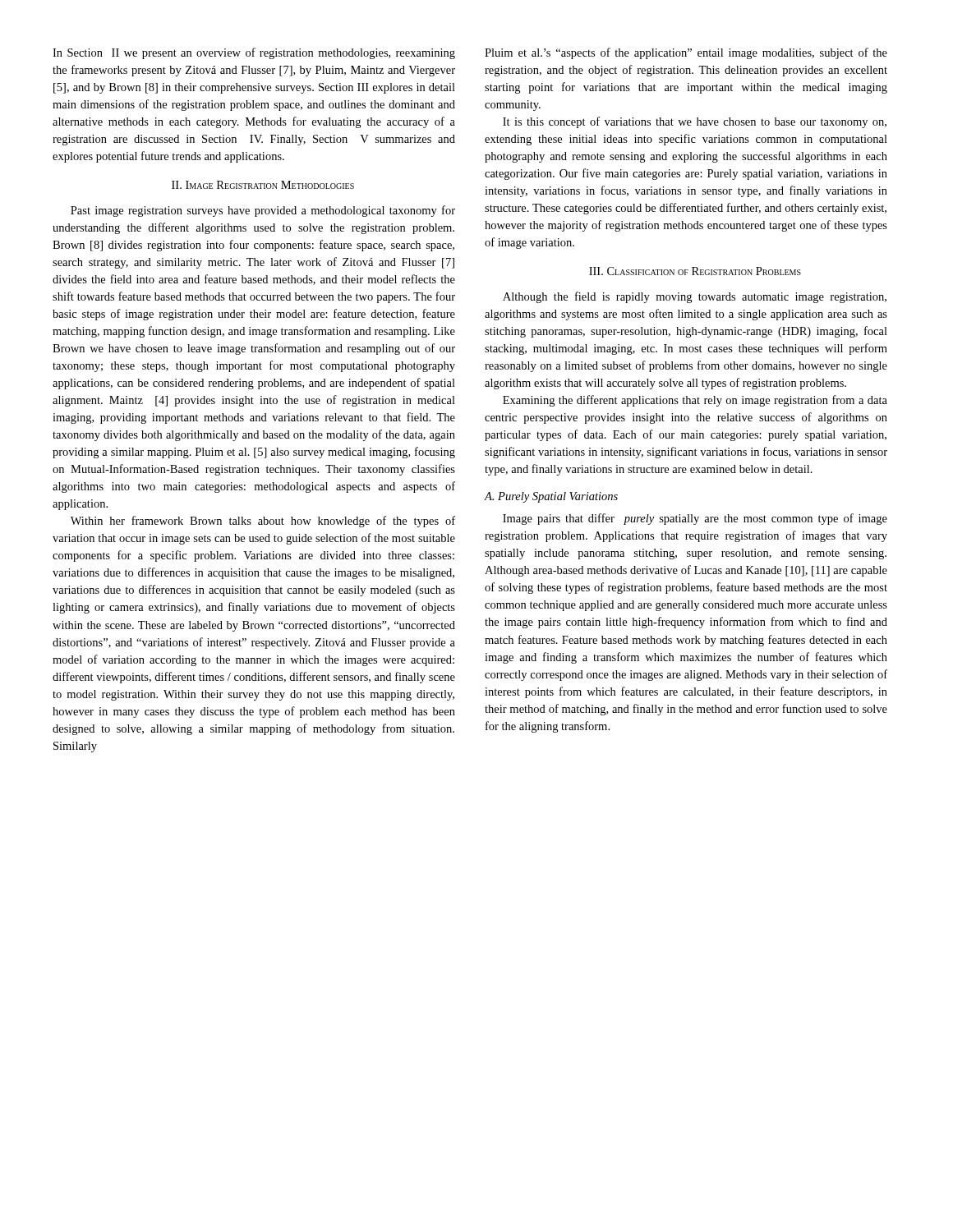Locate the text block with the text "In Section II we present an overview of"
Screen dimensions: 1232x953
[254, 105]
